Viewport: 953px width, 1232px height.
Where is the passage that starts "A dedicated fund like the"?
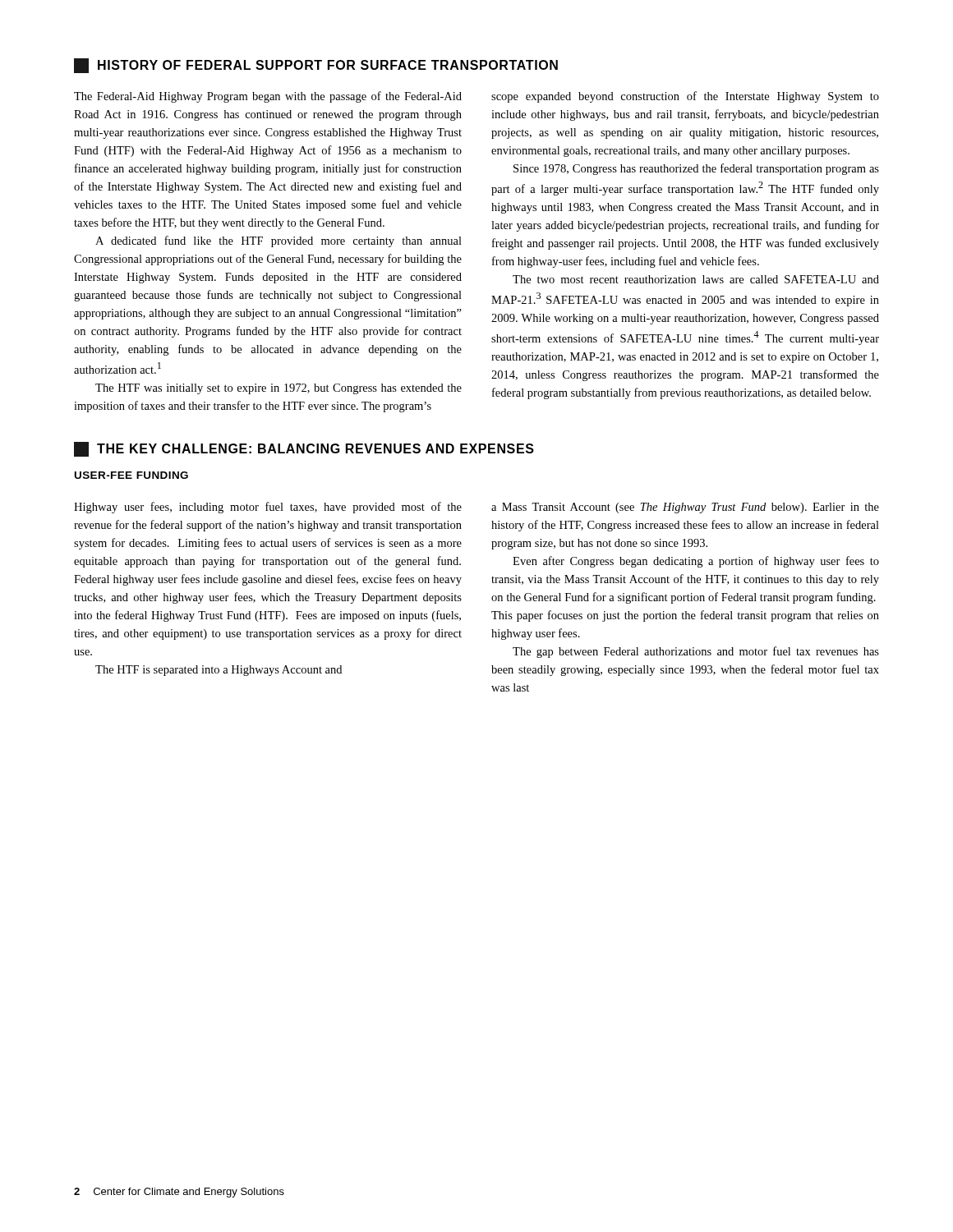point(268,305)
